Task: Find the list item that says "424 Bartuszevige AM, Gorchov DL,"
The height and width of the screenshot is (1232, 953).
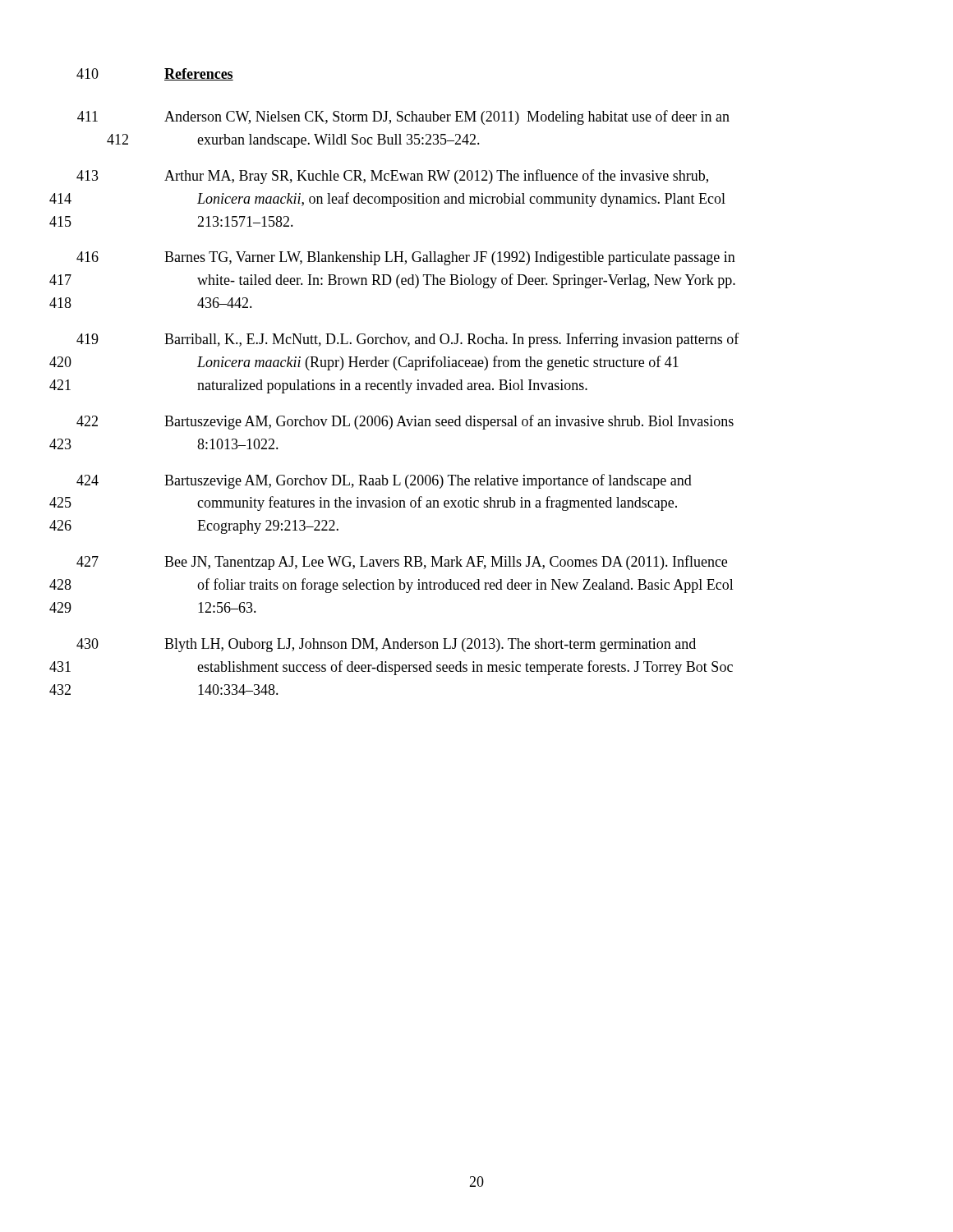Action: pos(399,504)
